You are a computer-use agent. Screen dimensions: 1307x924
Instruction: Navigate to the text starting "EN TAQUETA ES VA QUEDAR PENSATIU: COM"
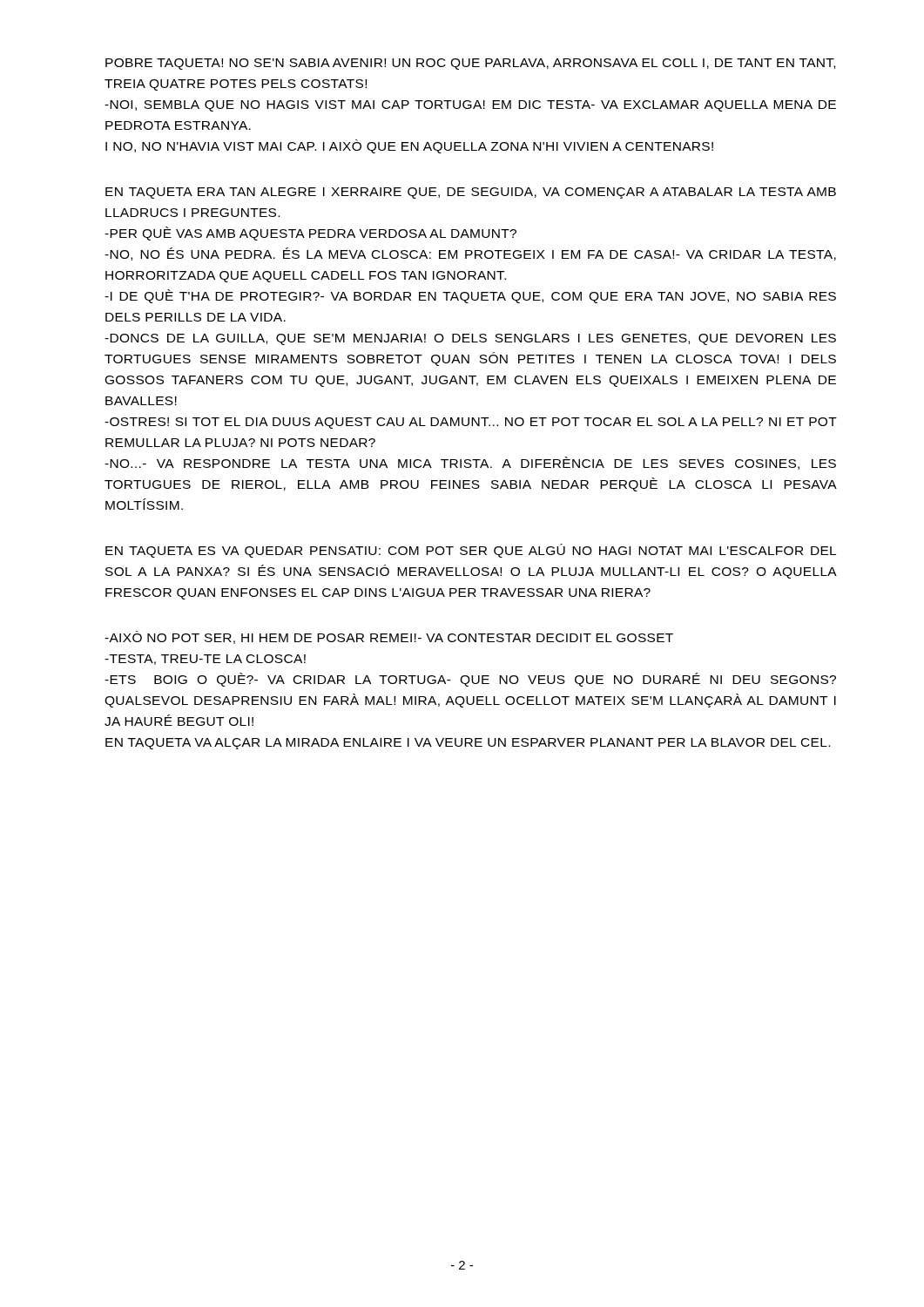tap(471, 571)
